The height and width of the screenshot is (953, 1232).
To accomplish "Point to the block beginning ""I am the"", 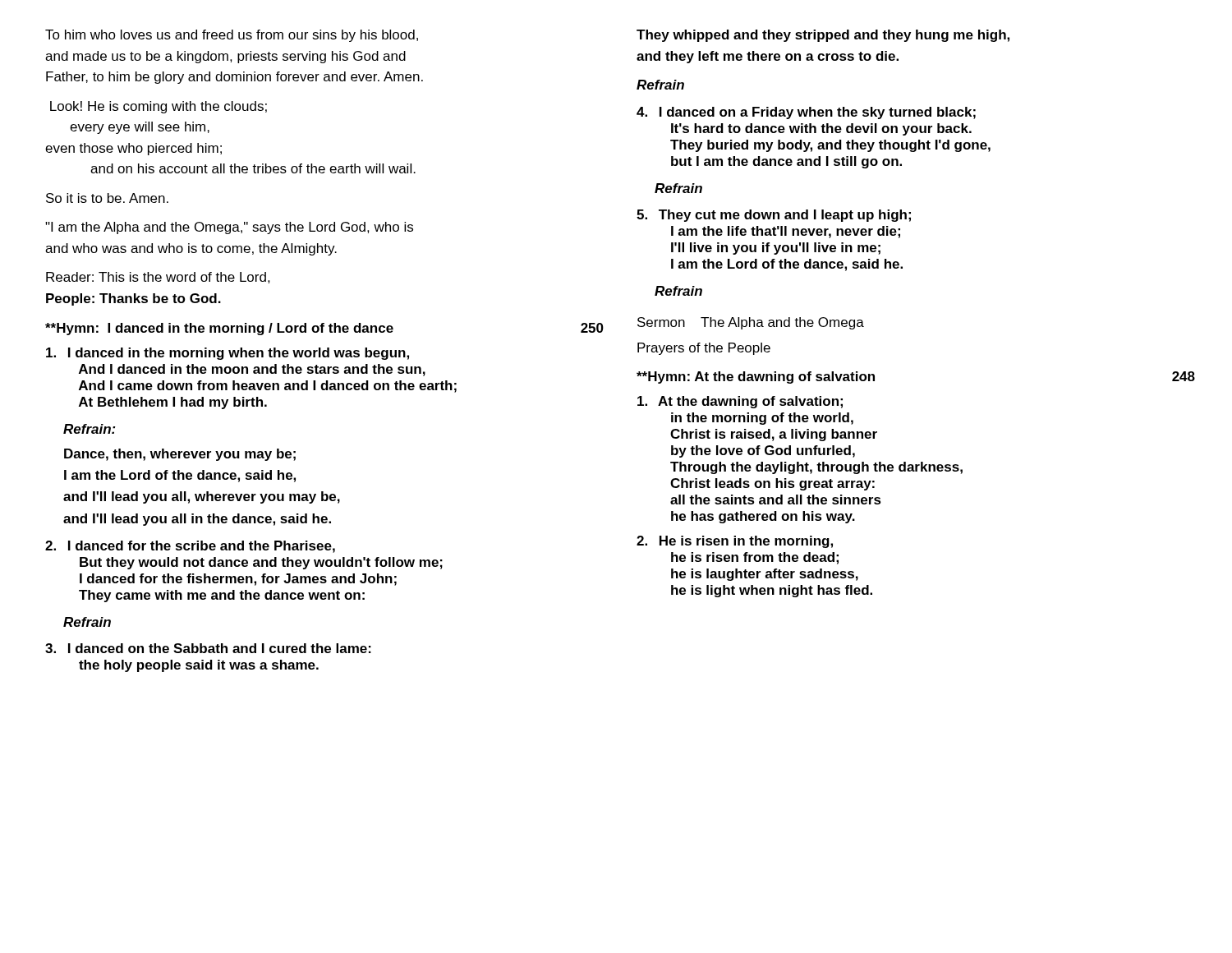I will 229,238.
